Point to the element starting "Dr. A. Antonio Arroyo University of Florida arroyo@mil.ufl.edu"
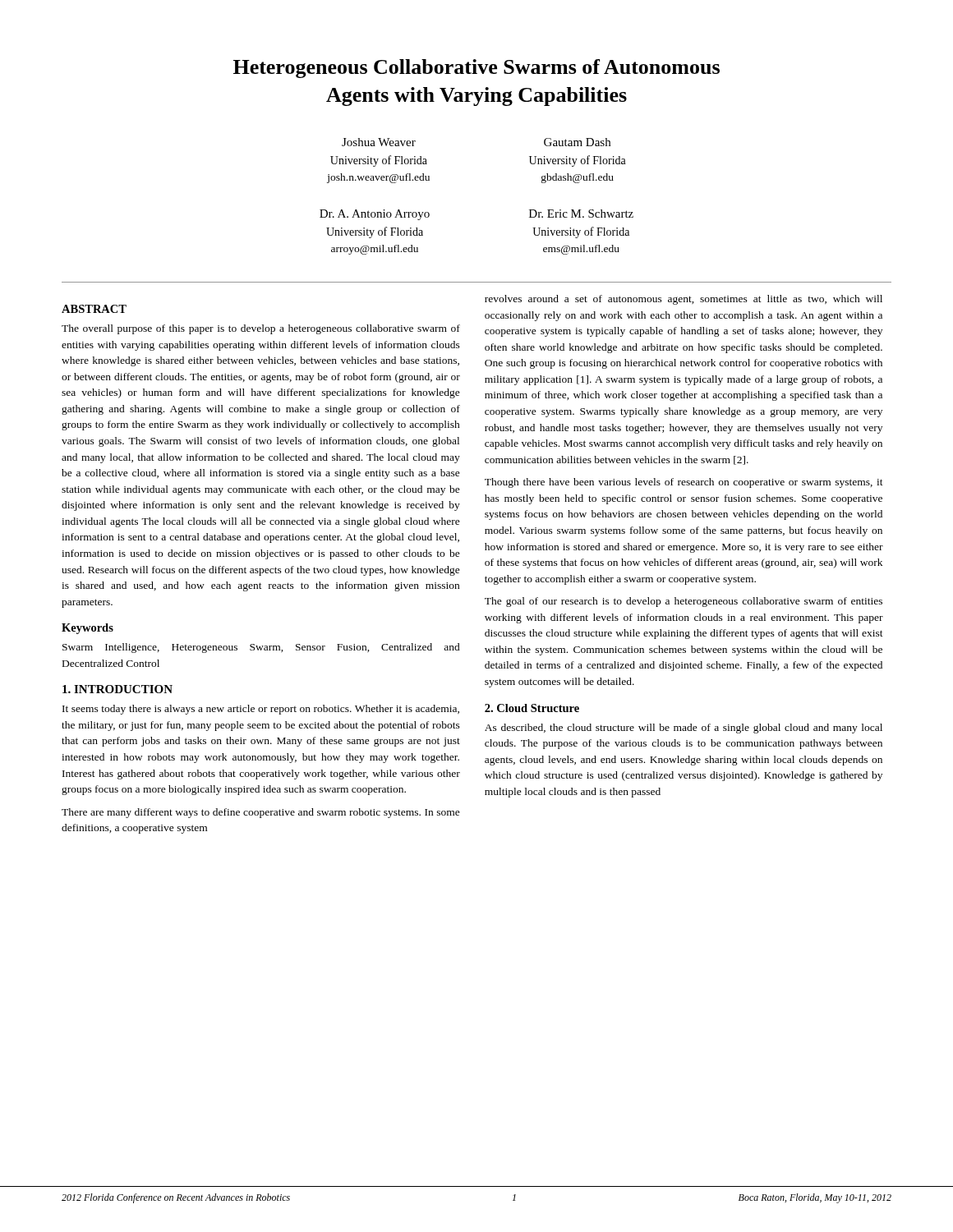 pos(375,230)
